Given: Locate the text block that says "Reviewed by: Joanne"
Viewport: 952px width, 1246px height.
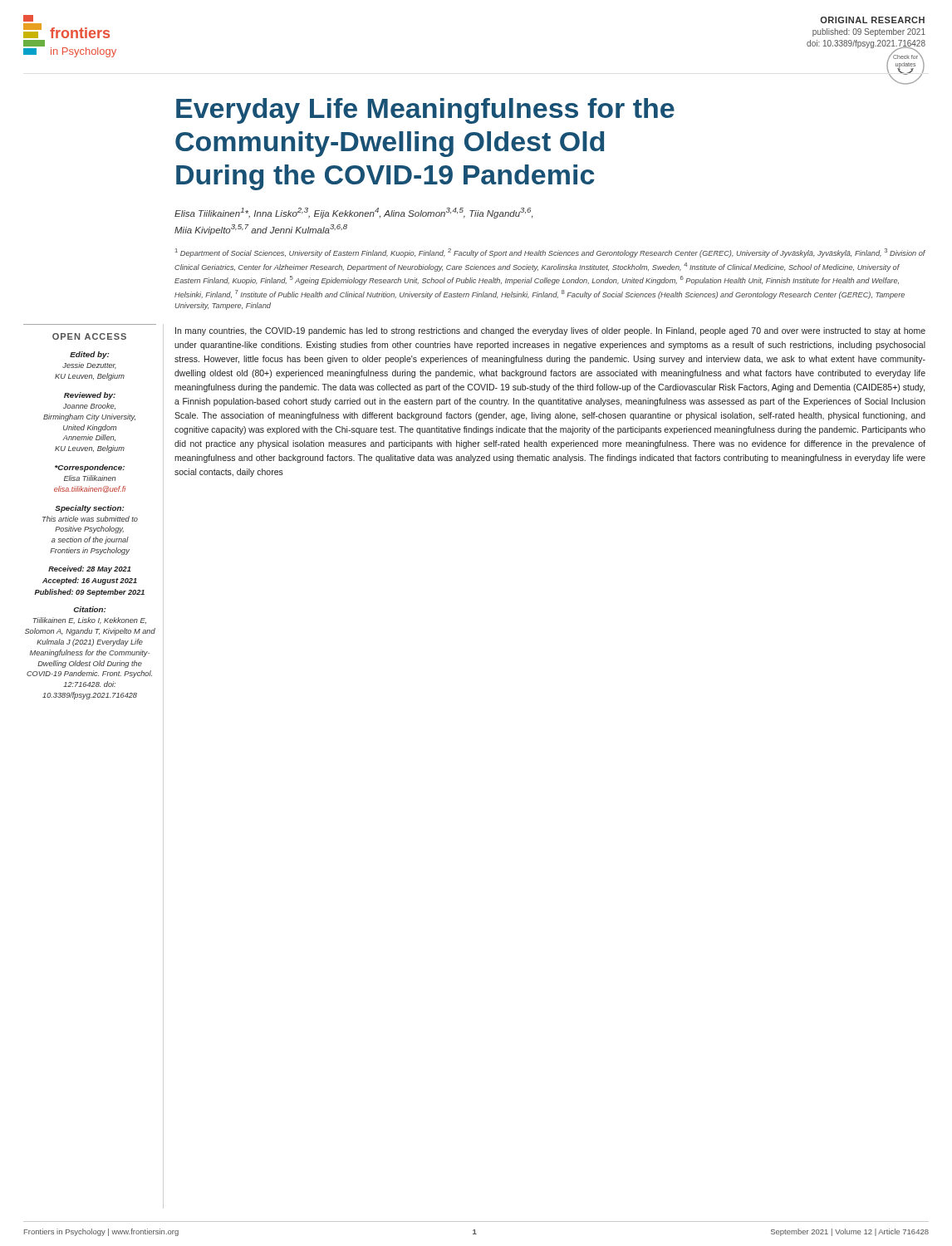Looking at the screenshot, I should [90, 422].
